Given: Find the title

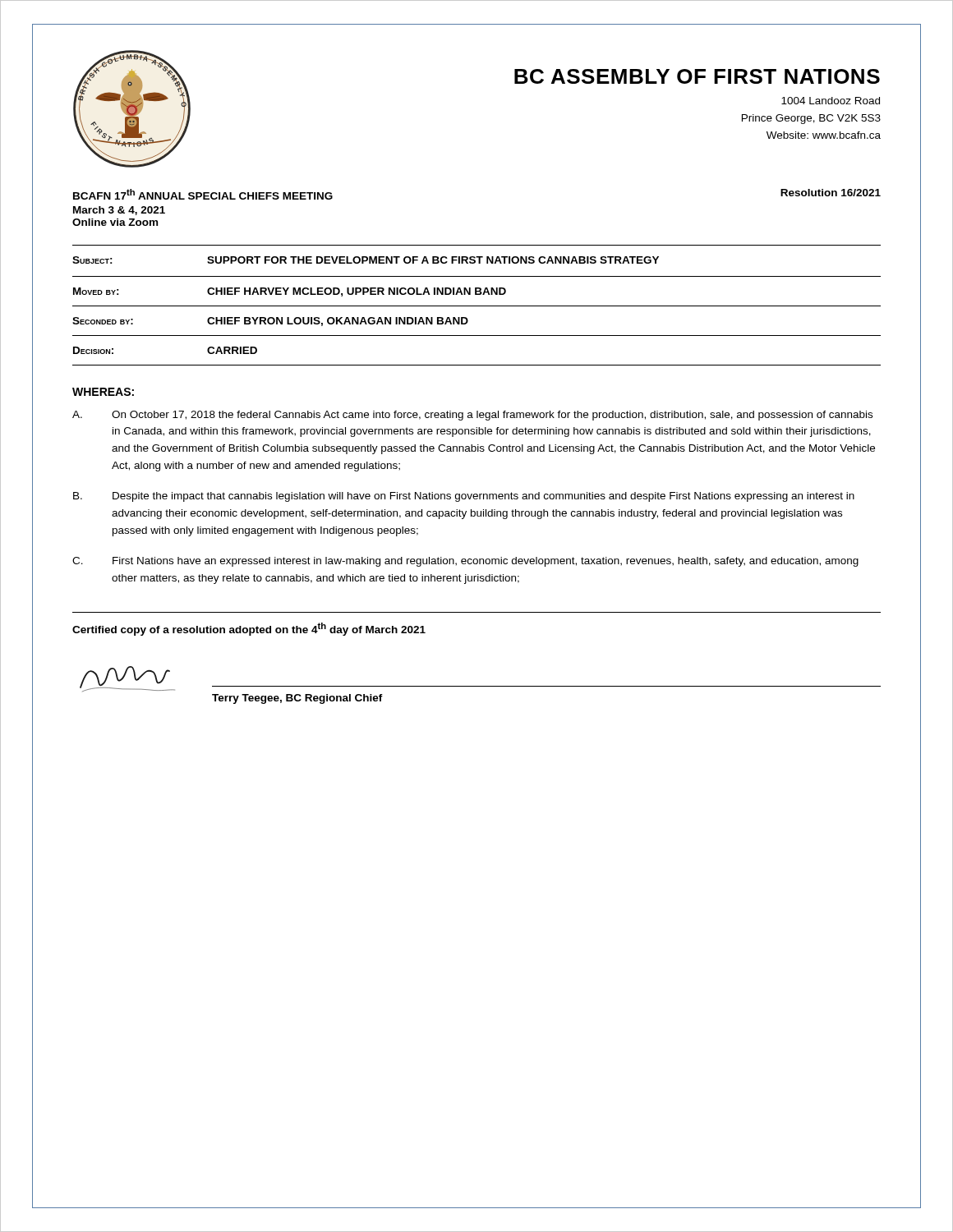Looking at the screenshot, I should click(540, 104).
